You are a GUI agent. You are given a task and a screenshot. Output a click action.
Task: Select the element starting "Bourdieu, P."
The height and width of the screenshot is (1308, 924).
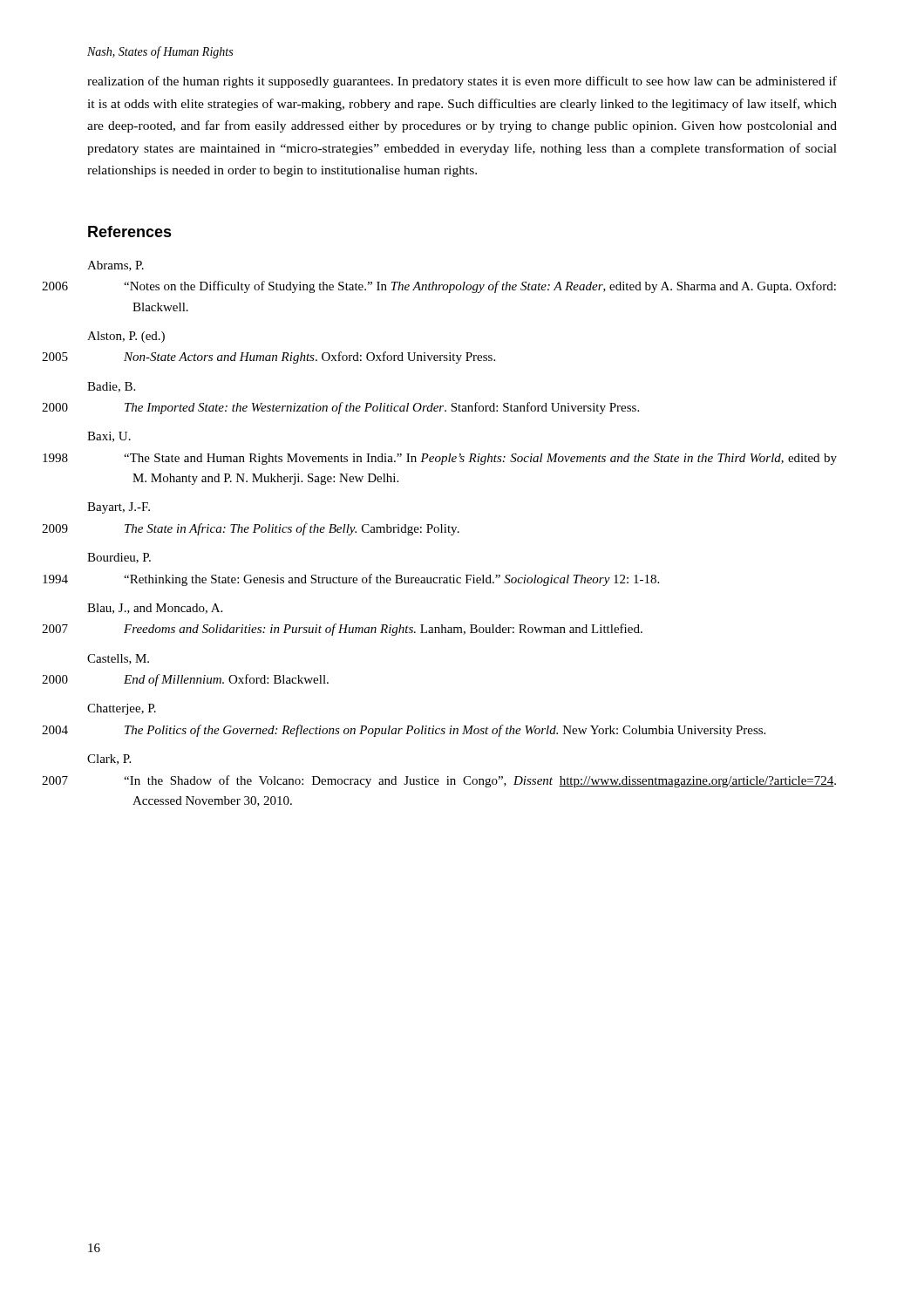click(119, 557)
